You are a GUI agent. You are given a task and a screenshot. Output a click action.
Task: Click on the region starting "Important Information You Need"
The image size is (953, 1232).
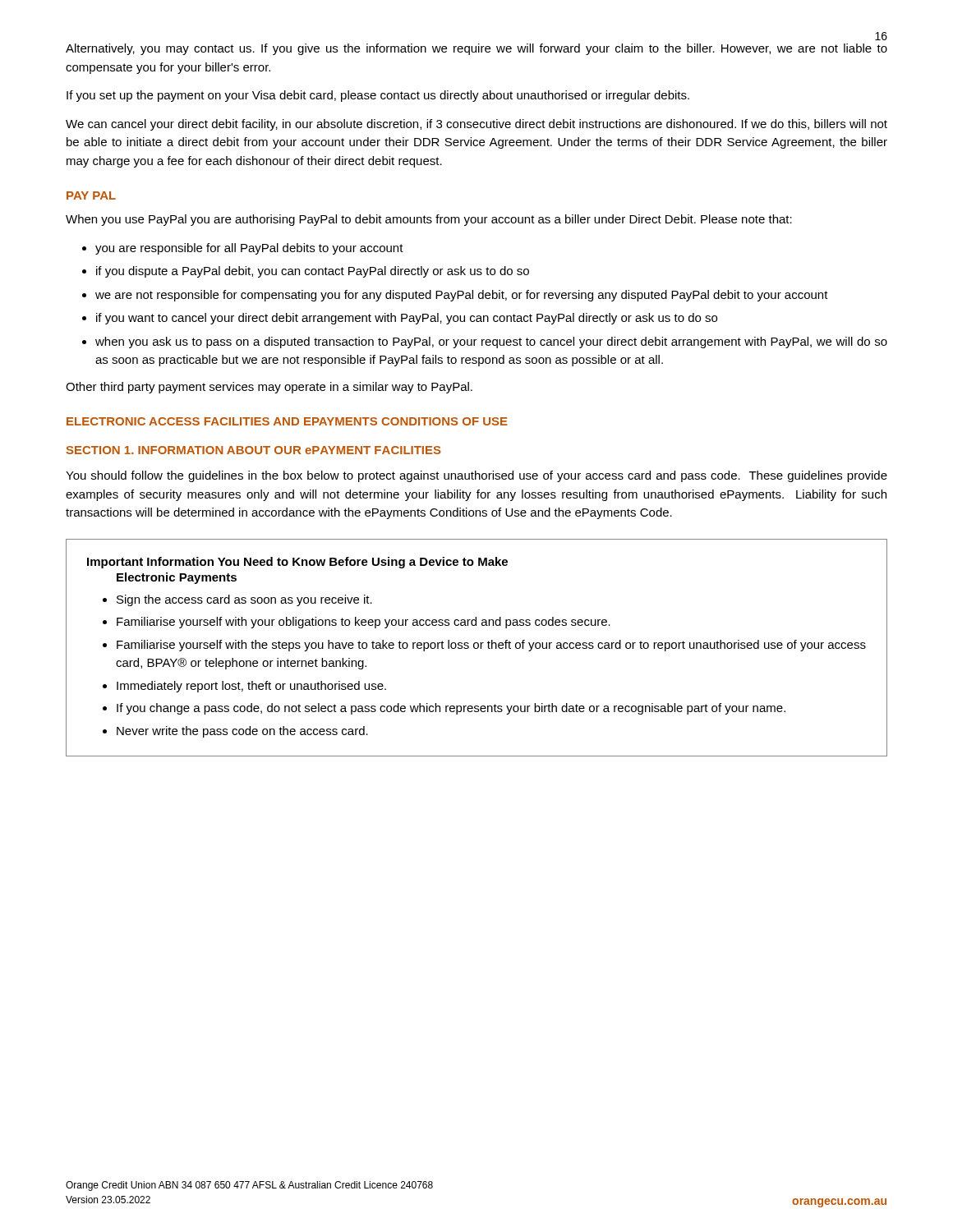pos(476,647)
